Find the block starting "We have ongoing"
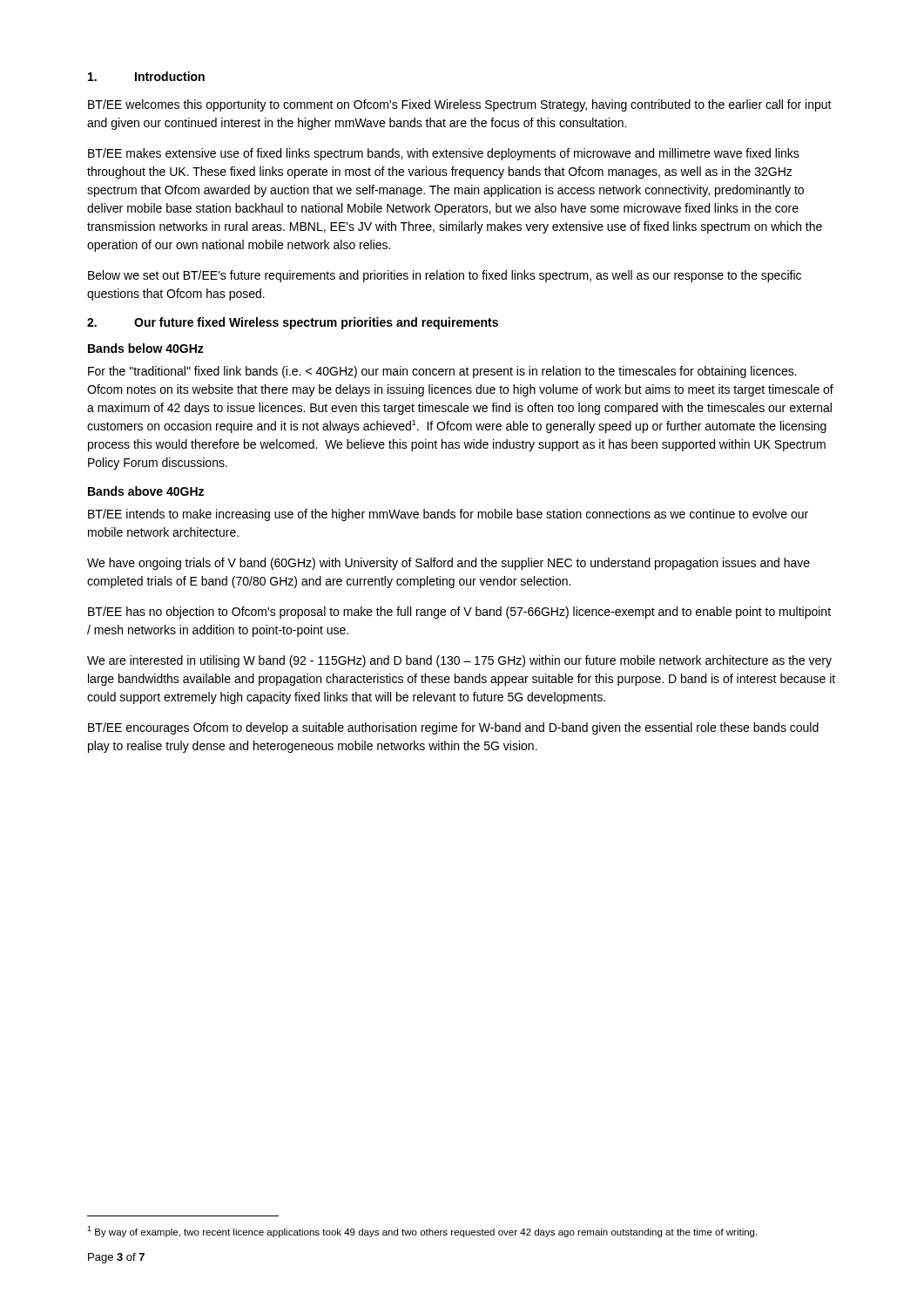This screenshot has width=924, height=1307. [x=462, y=572]
